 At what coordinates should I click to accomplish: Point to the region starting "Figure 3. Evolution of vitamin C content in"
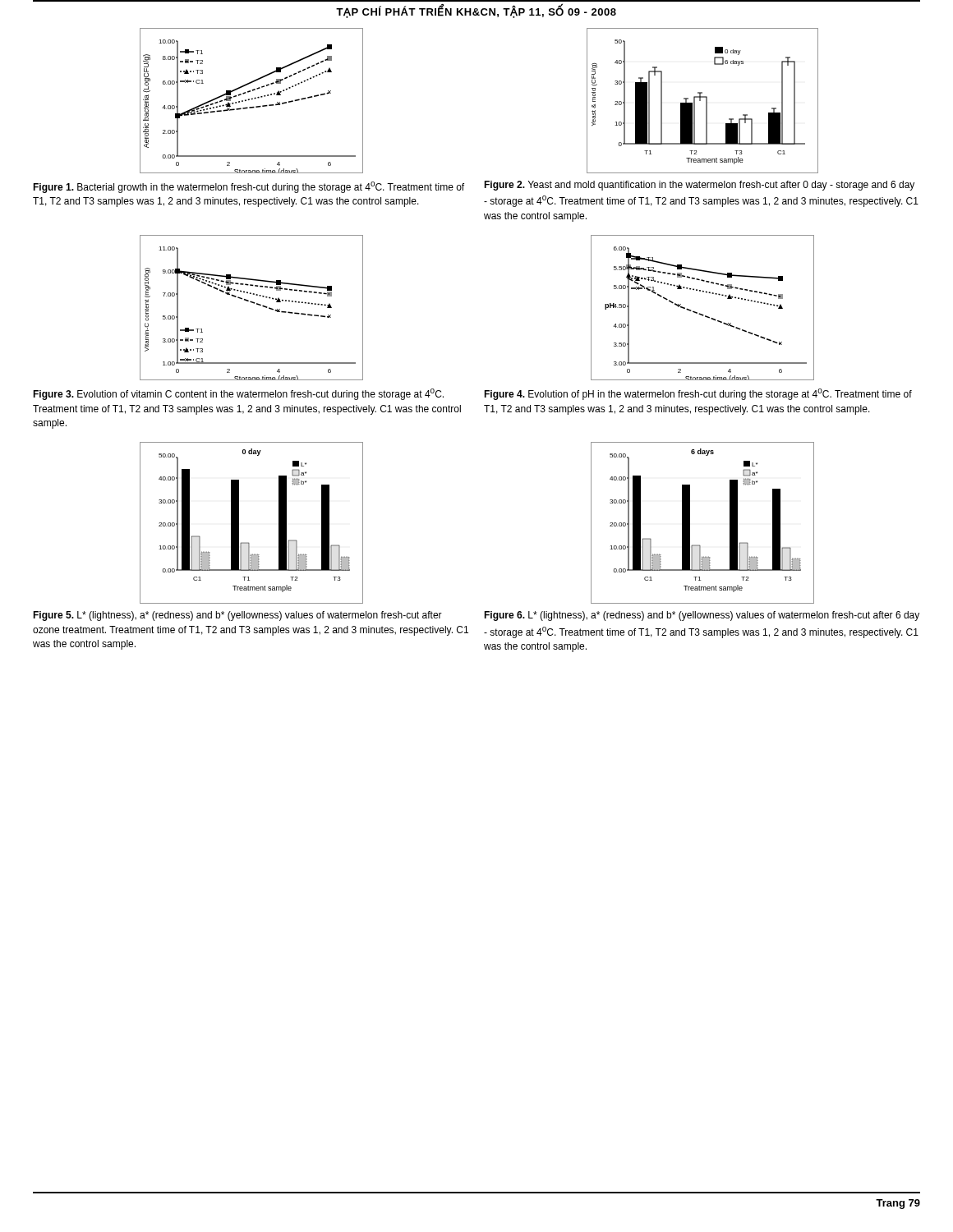click(247, 407)
